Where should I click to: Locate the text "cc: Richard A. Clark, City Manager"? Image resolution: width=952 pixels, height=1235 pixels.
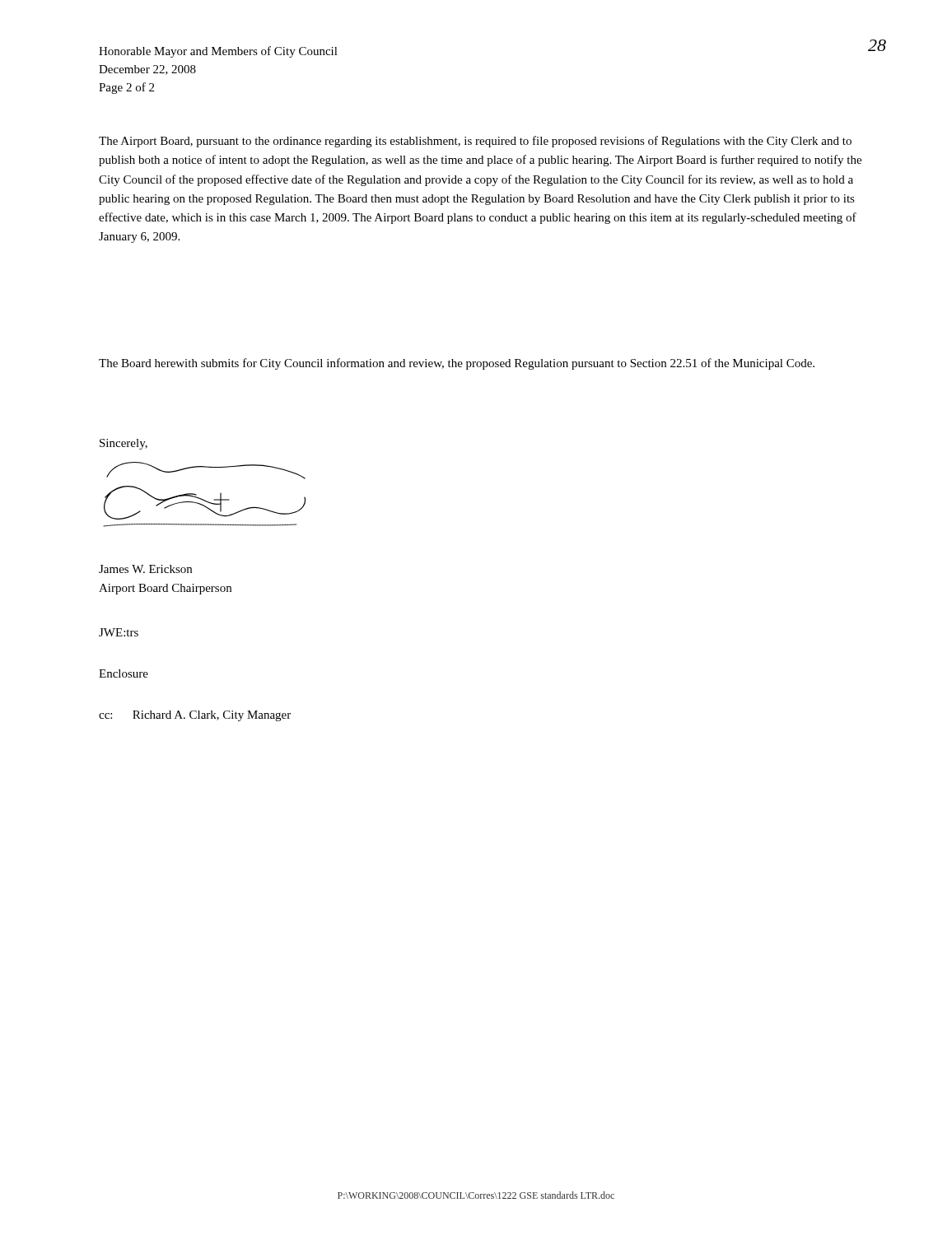tap(195, 715)
